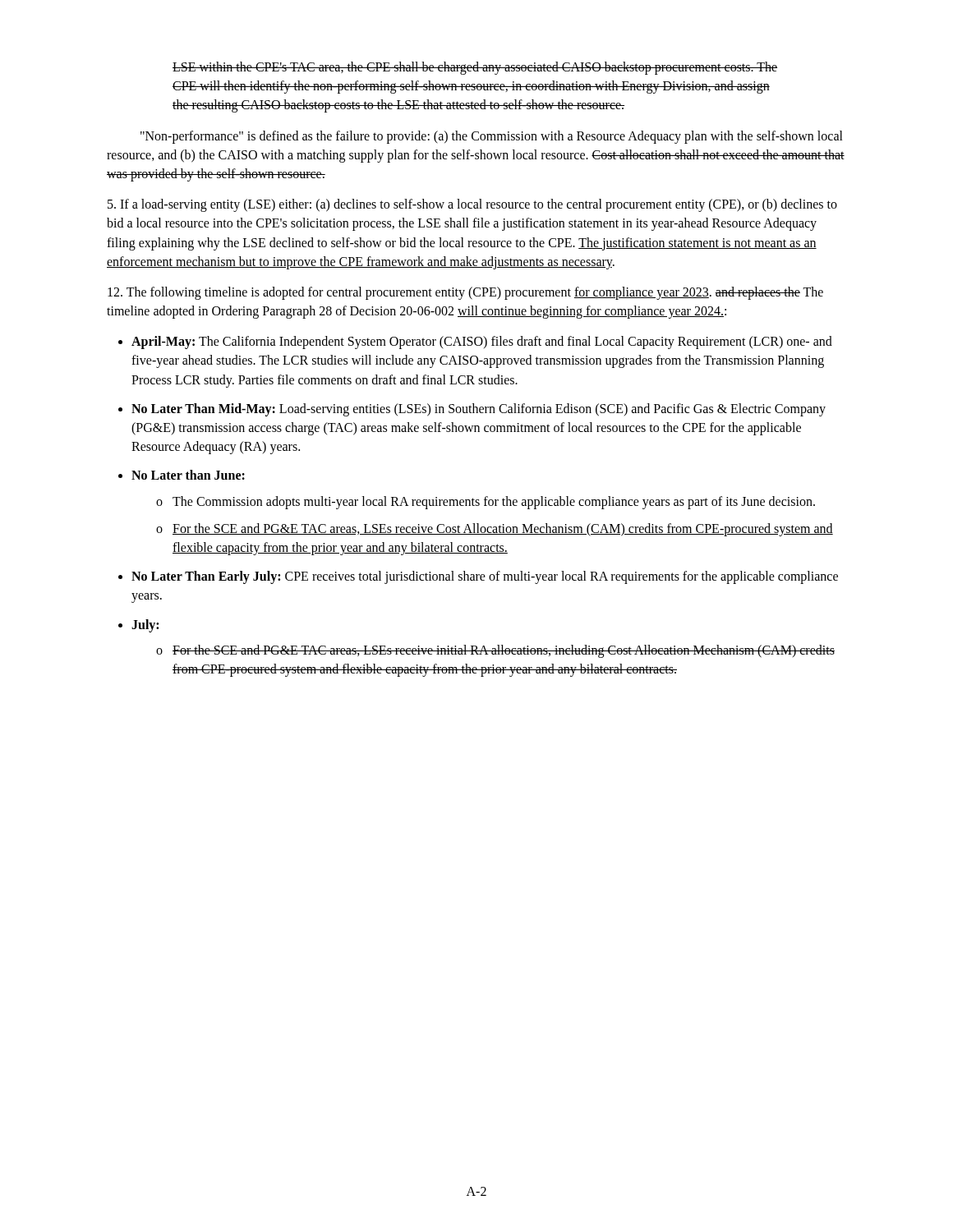
Task: Find the element starting "No Later than"
Action: pyautogui.click(x=489, y=511)
